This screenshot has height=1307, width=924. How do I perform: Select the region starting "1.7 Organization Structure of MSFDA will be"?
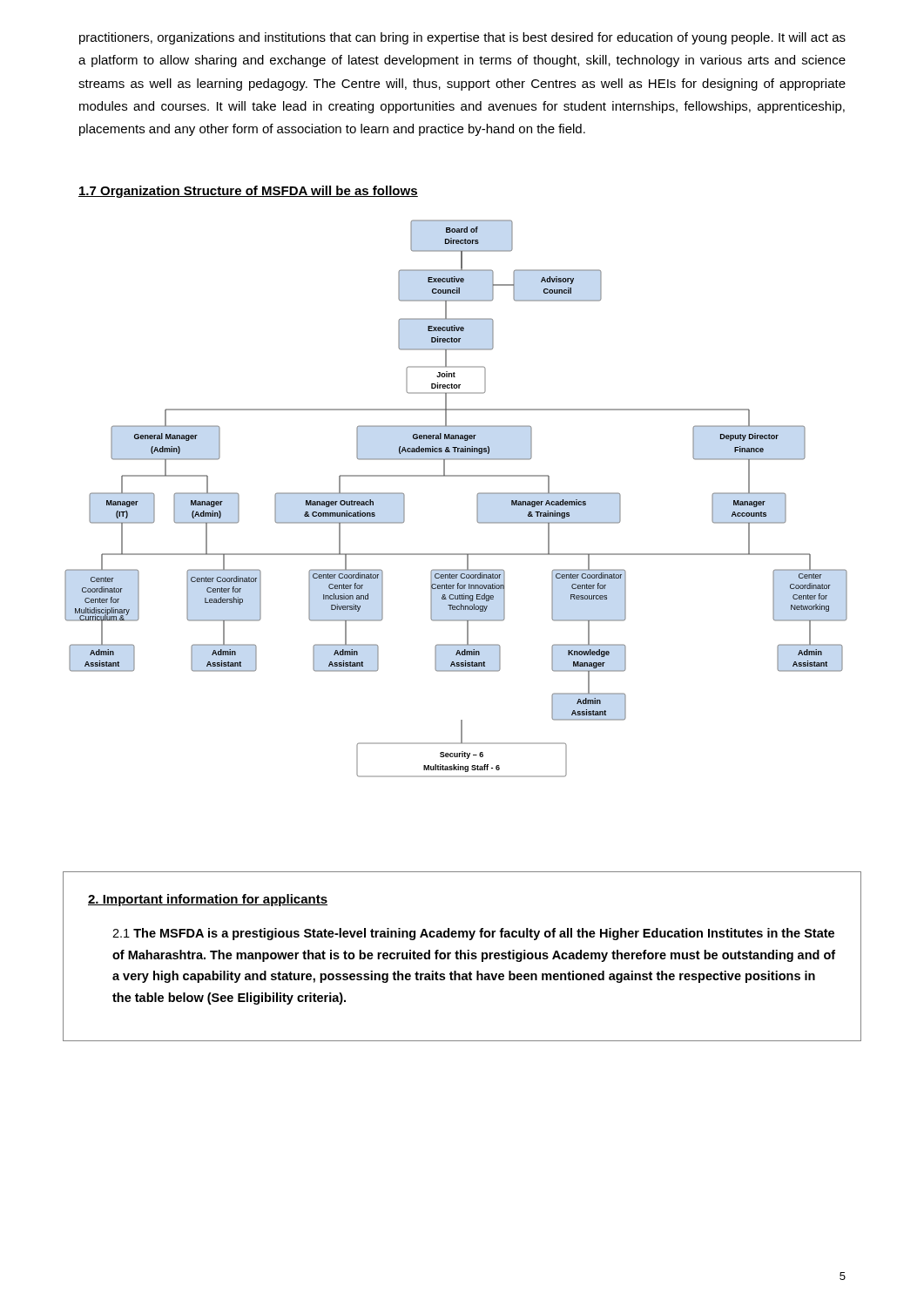248,190
